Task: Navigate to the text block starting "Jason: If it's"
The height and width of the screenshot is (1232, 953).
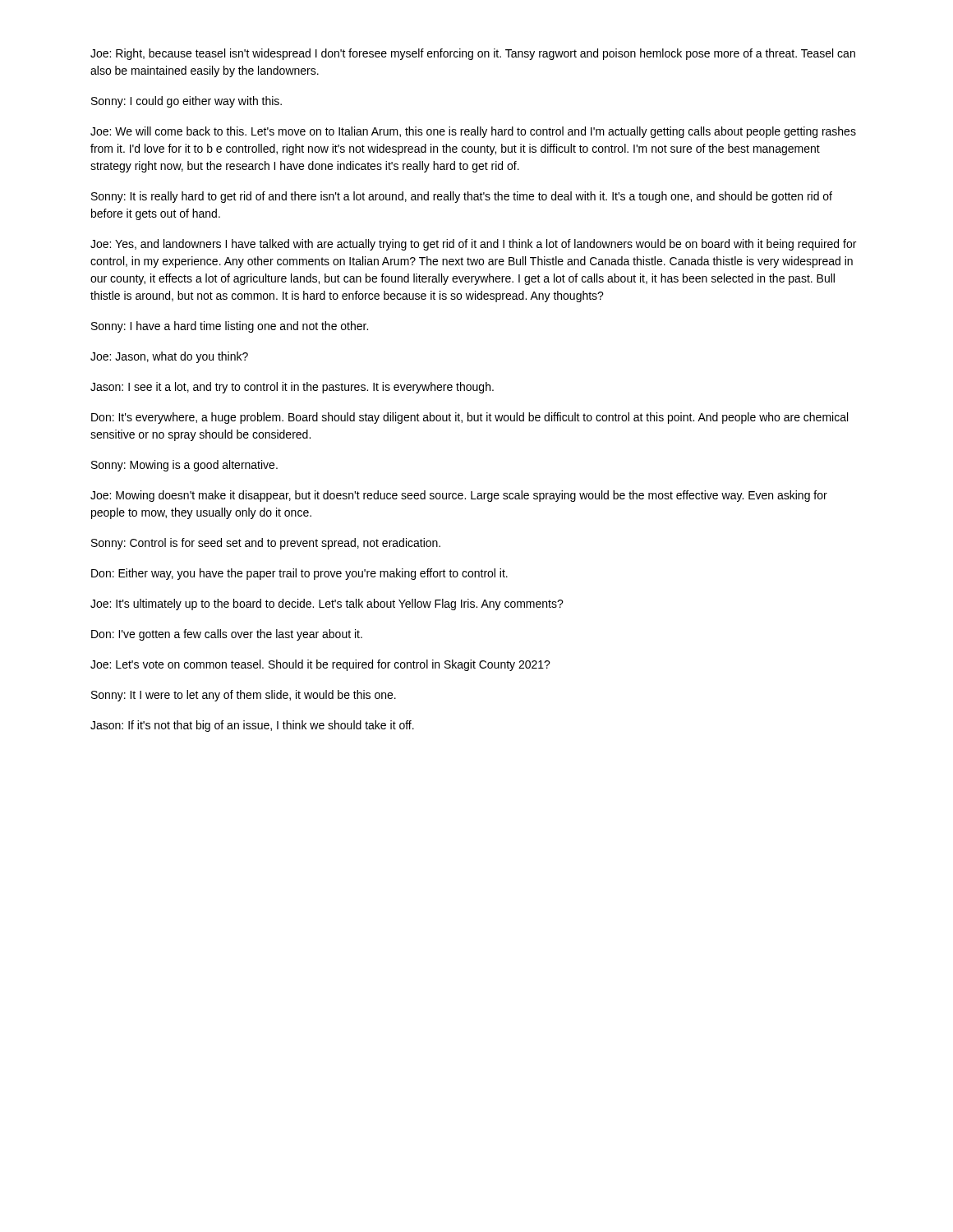Action: click(252, 725)
